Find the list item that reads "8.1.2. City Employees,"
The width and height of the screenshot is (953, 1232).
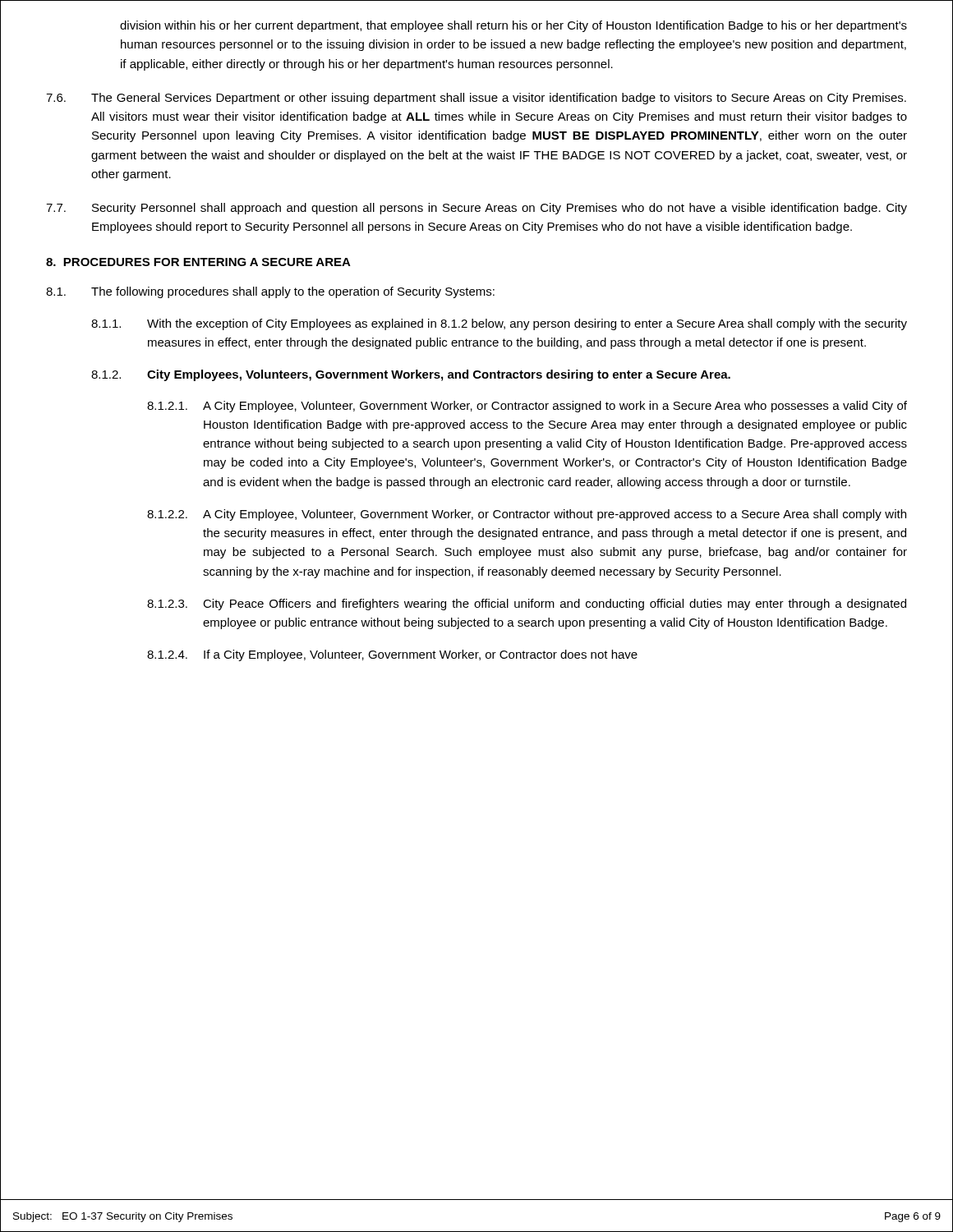coord(499,374)
